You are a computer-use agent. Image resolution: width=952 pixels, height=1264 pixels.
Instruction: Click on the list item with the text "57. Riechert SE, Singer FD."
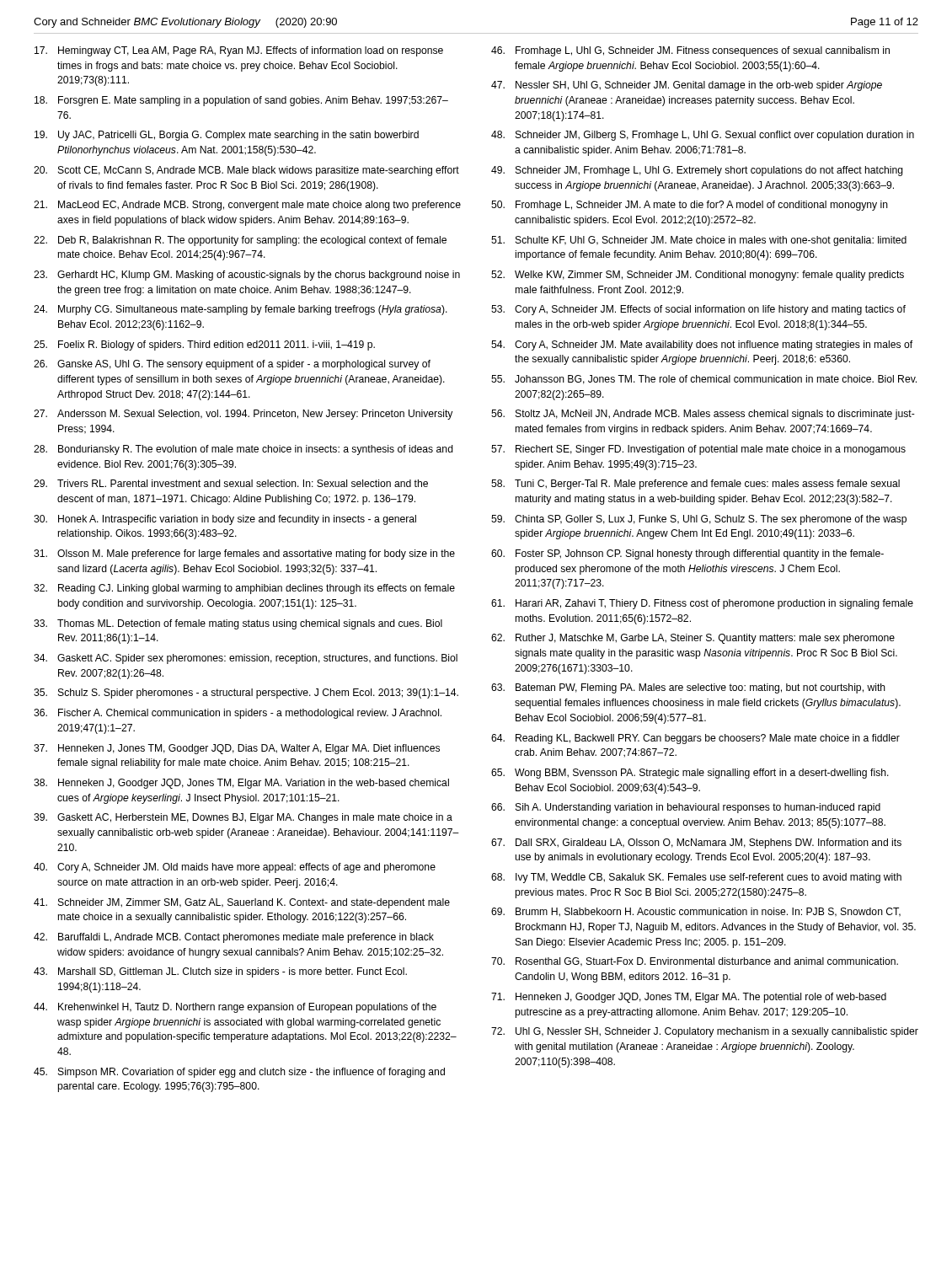tap(705, 457)
